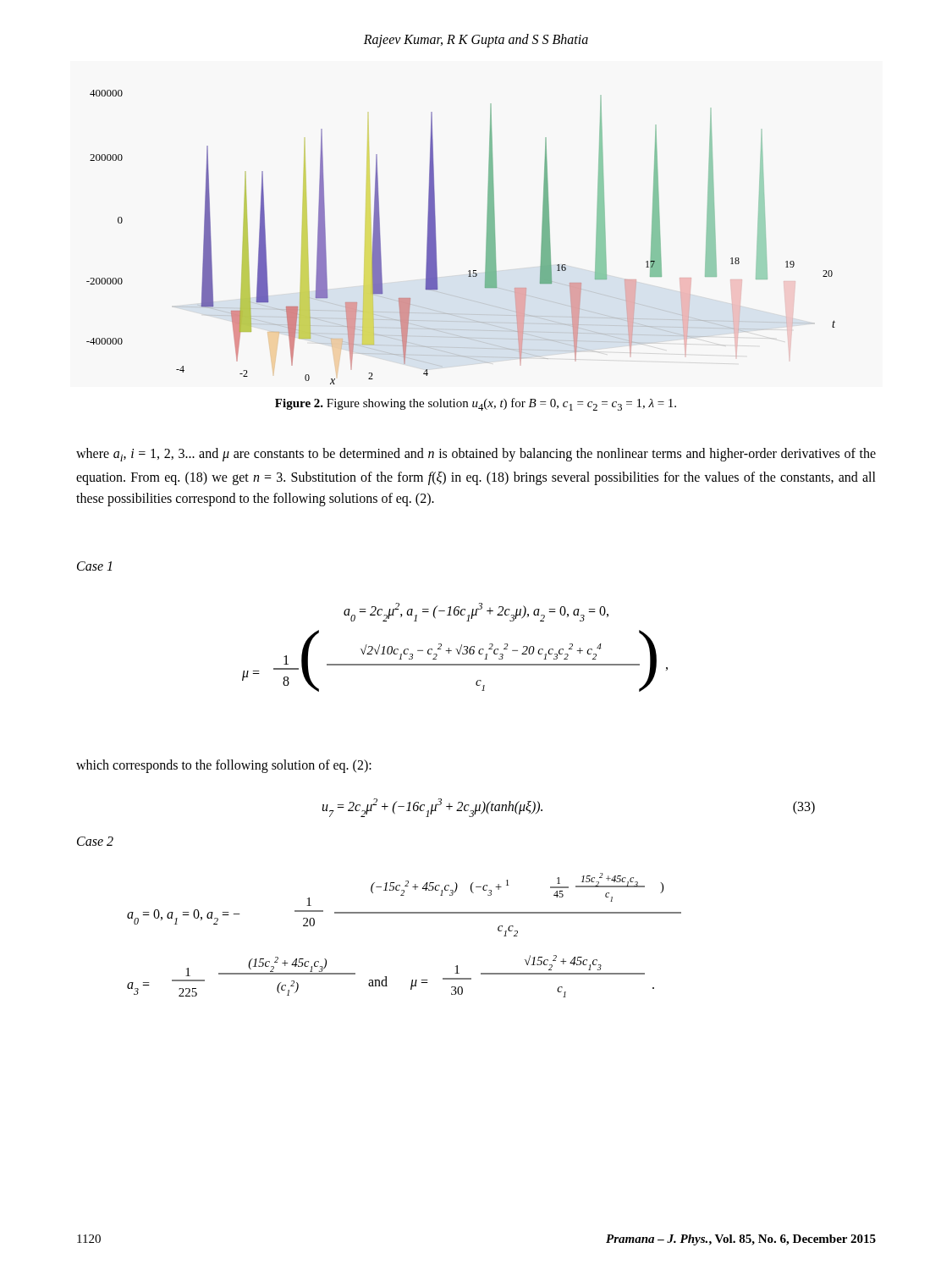Image resolution: width=952 pixels, height=1270 pixels.
Task: Navigate to the block starting "a0 = 2c2μ2,"
Action: [476, 665]
